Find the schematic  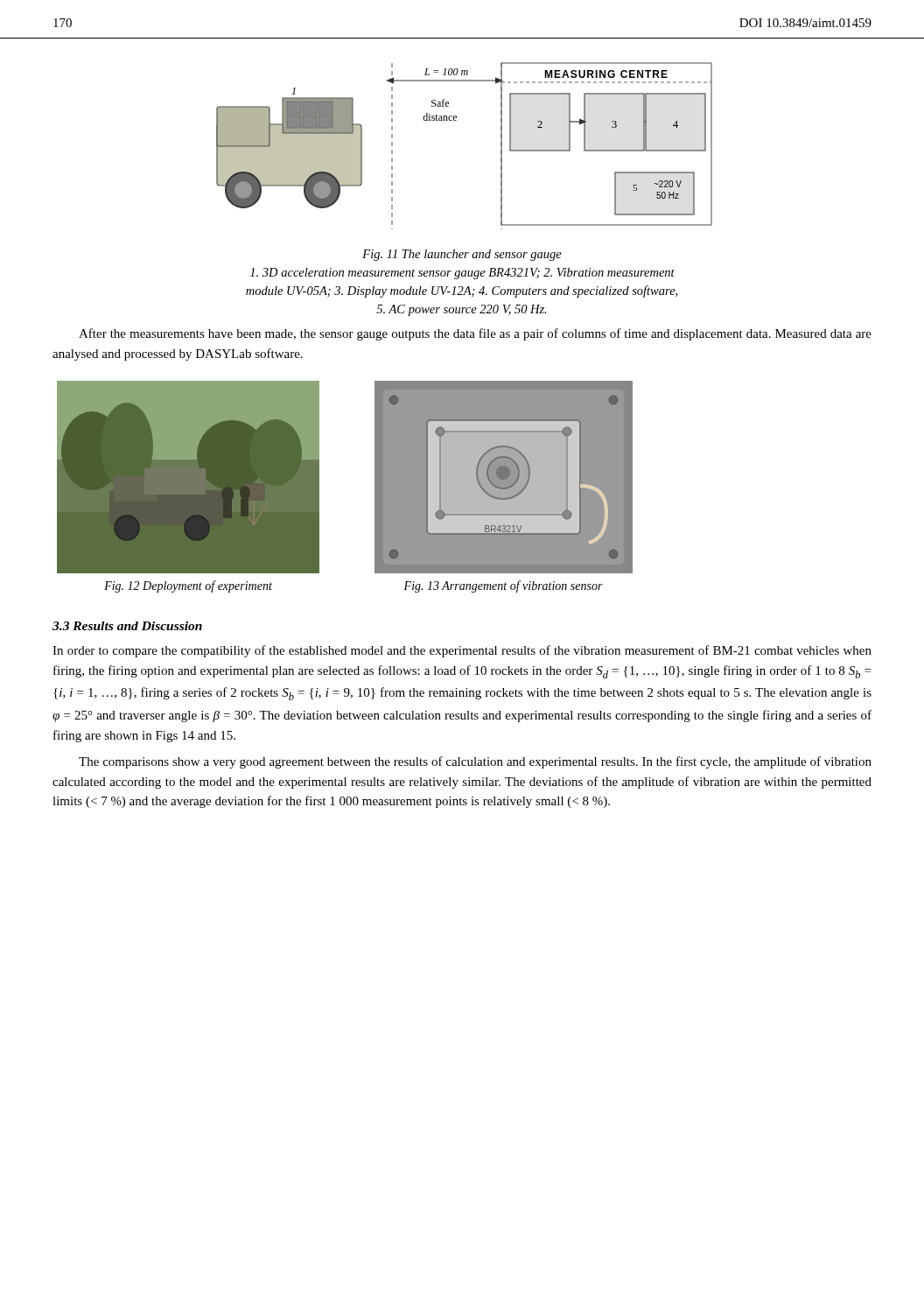pyautogui.click(x=462, y=146)
